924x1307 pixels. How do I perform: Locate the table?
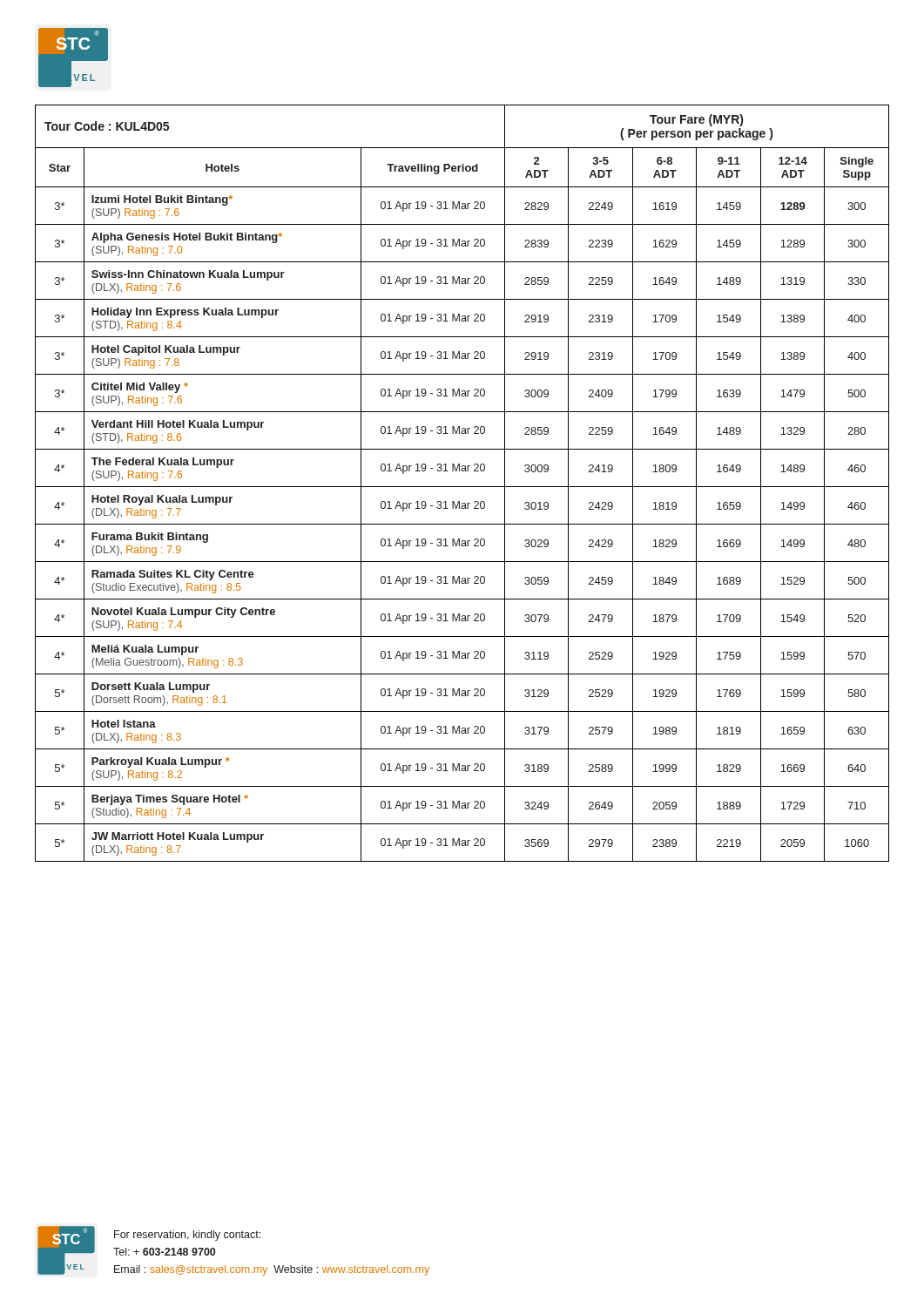[x=462, y=483]
